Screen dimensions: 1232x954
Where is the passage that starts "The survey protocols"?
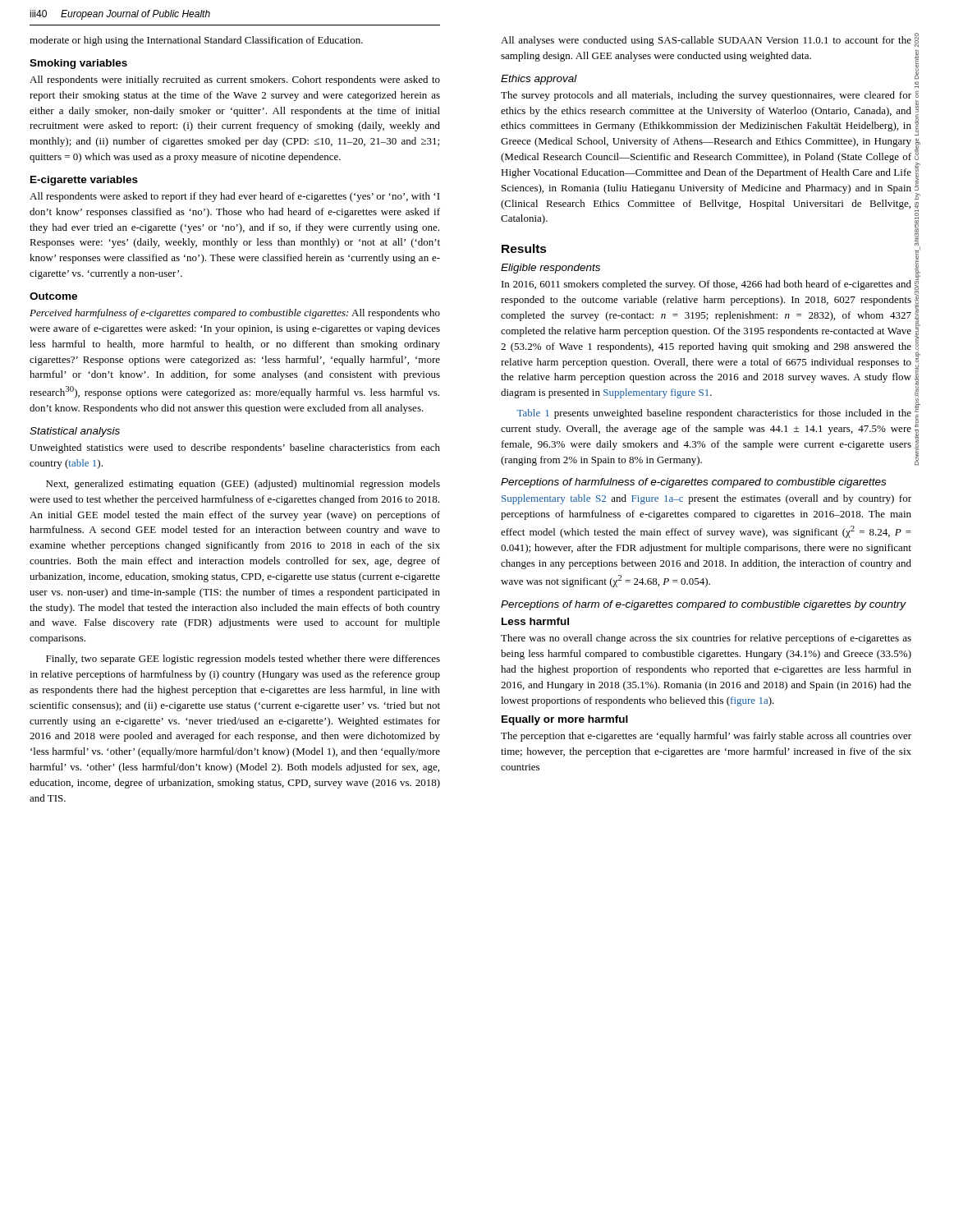coord(706,157)
